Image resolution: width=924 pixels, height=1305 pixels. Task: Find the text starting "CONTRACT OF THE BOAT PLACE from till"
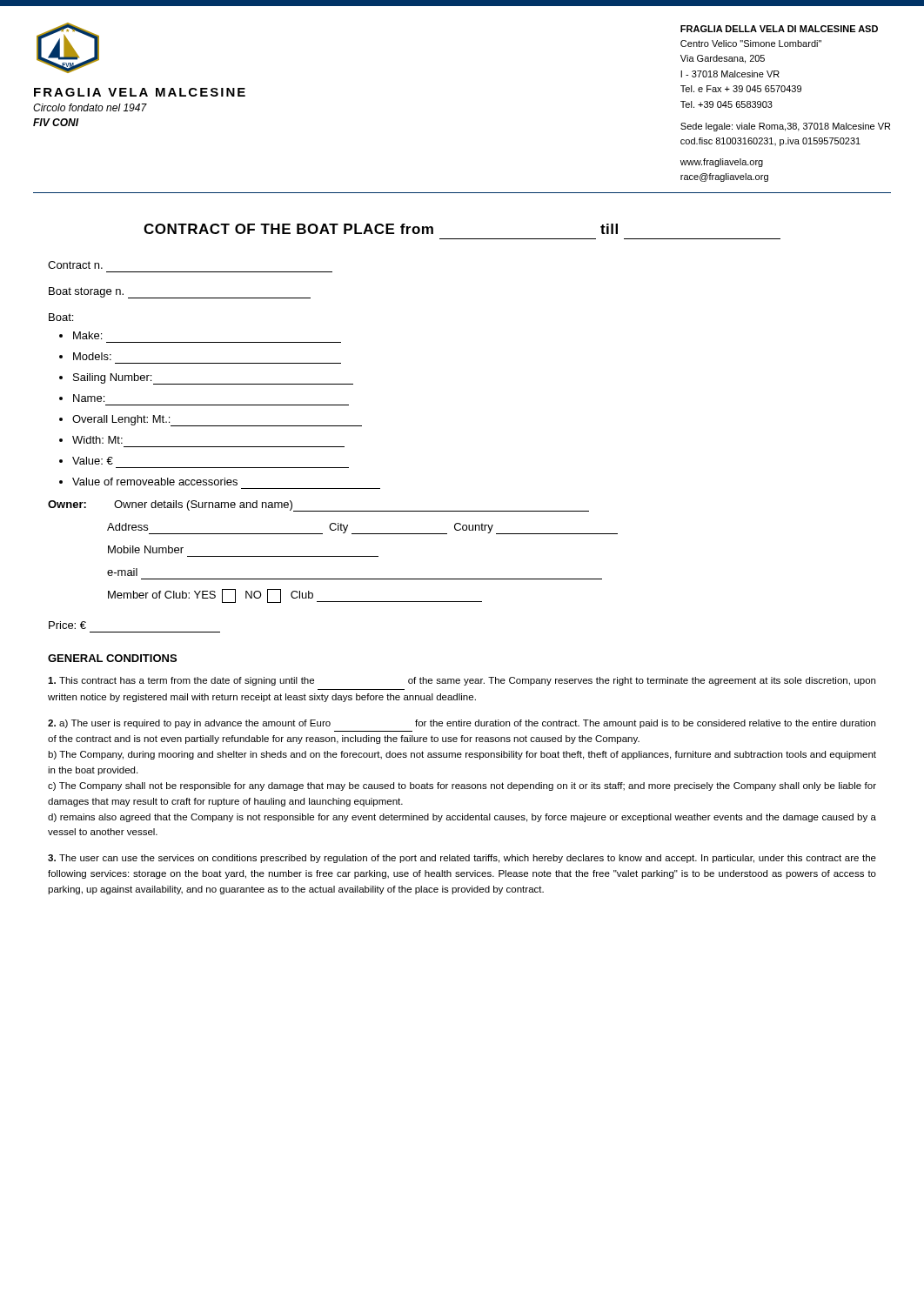click(462, 230)
